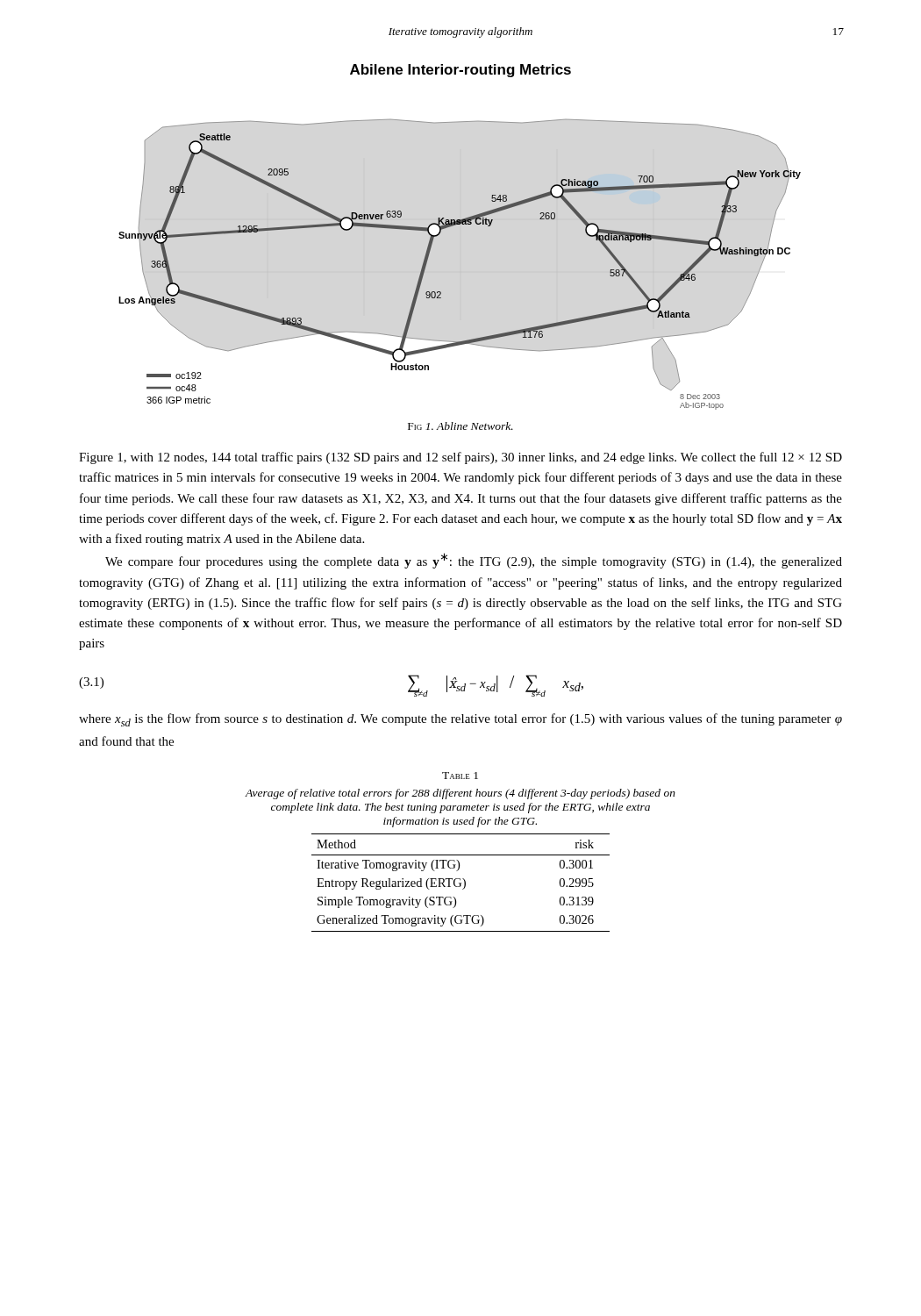Find the region starting "where xsd is the flow from source"
The height and width of the screenshot is (1316, 921).
(x=460, y=731)
